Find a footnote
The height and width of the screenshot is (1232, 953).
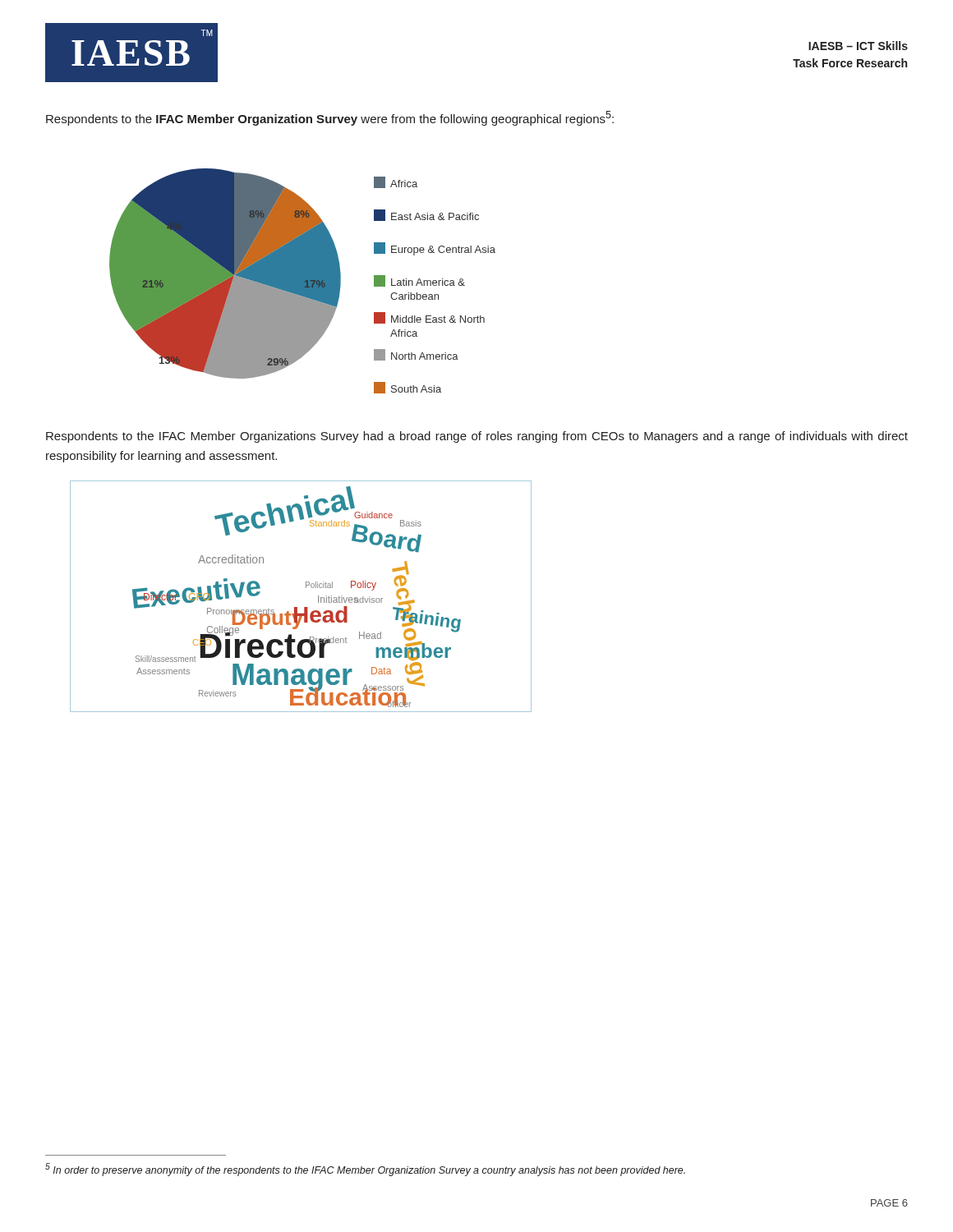[x=366, y=1169]
